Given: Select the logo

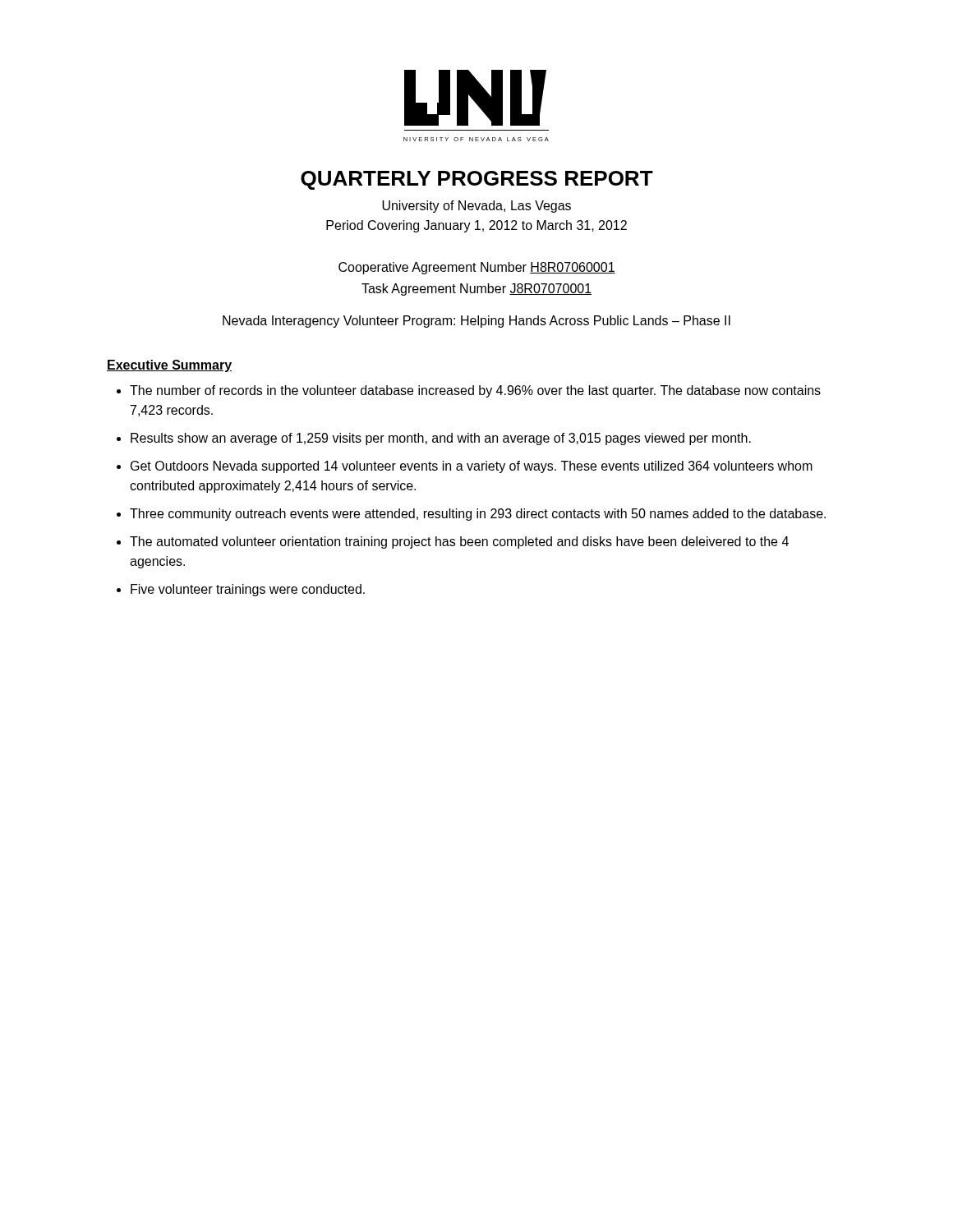Looking at the screenshot, I should click(476, 108).
